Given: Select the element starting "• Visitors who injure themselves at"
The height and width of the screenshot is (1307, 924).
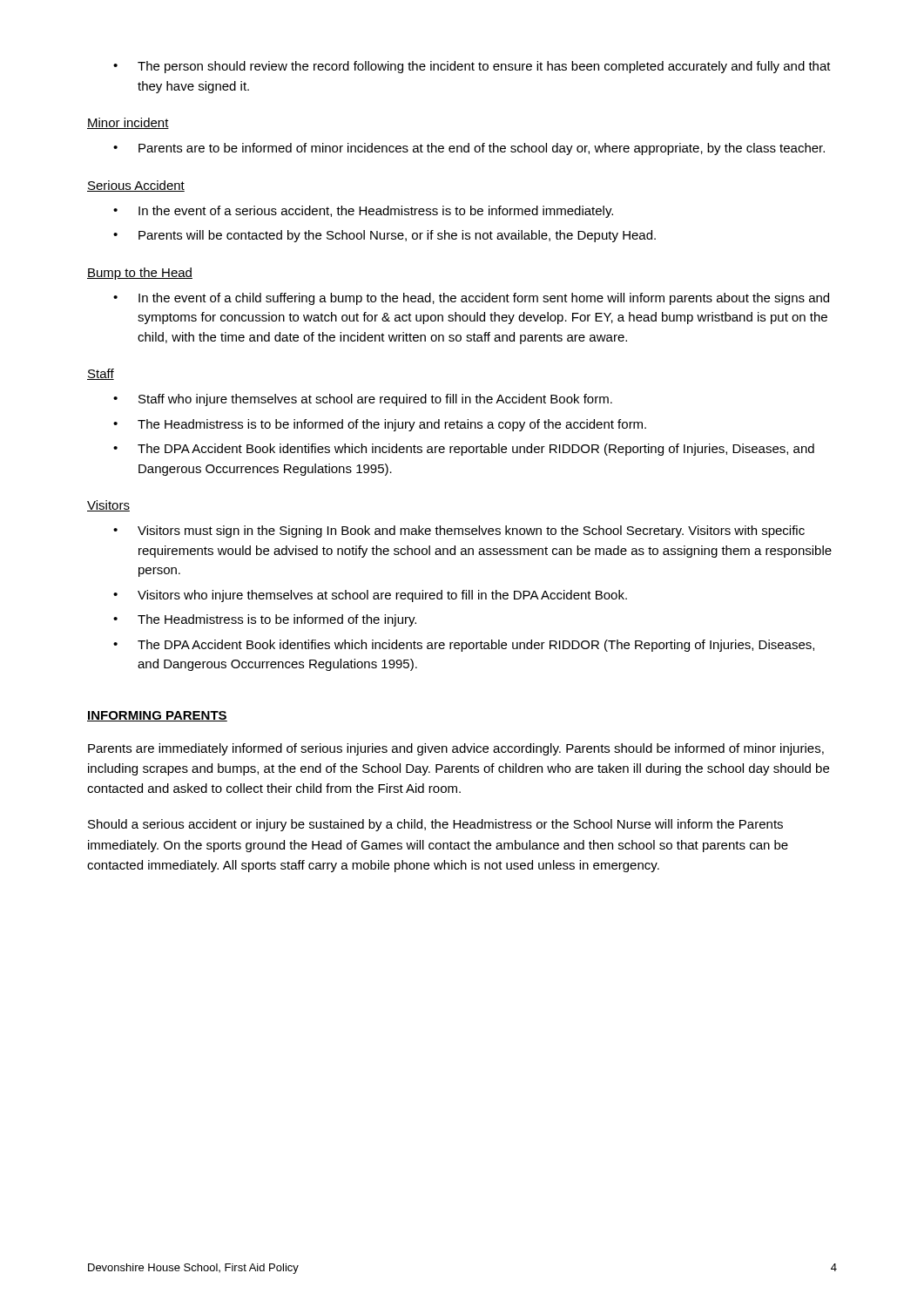Looking at the screenshot, I should tap(475, 595).
